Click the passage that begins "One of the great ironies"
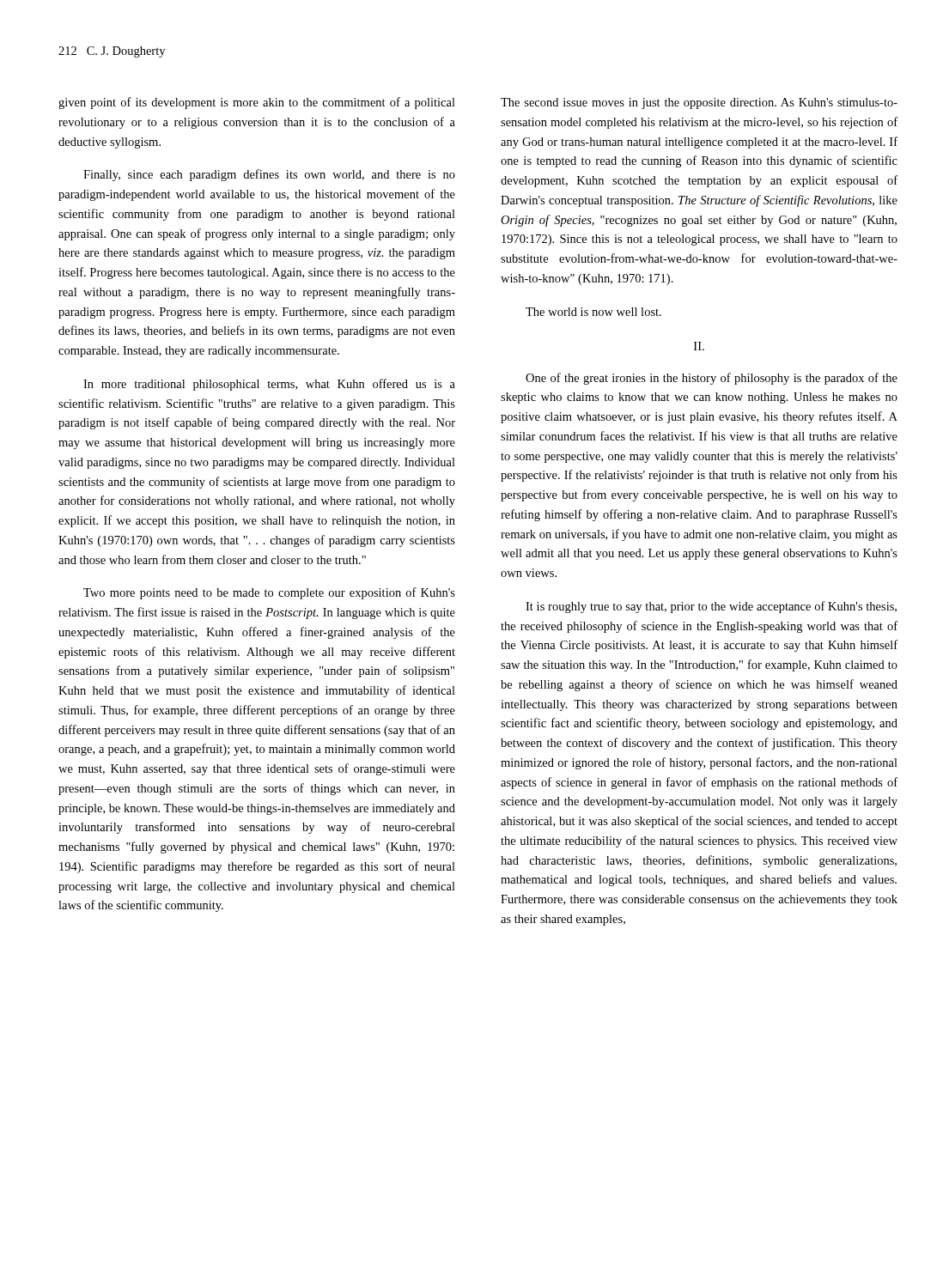This screenshot has width=949, height=1288. 699,476
